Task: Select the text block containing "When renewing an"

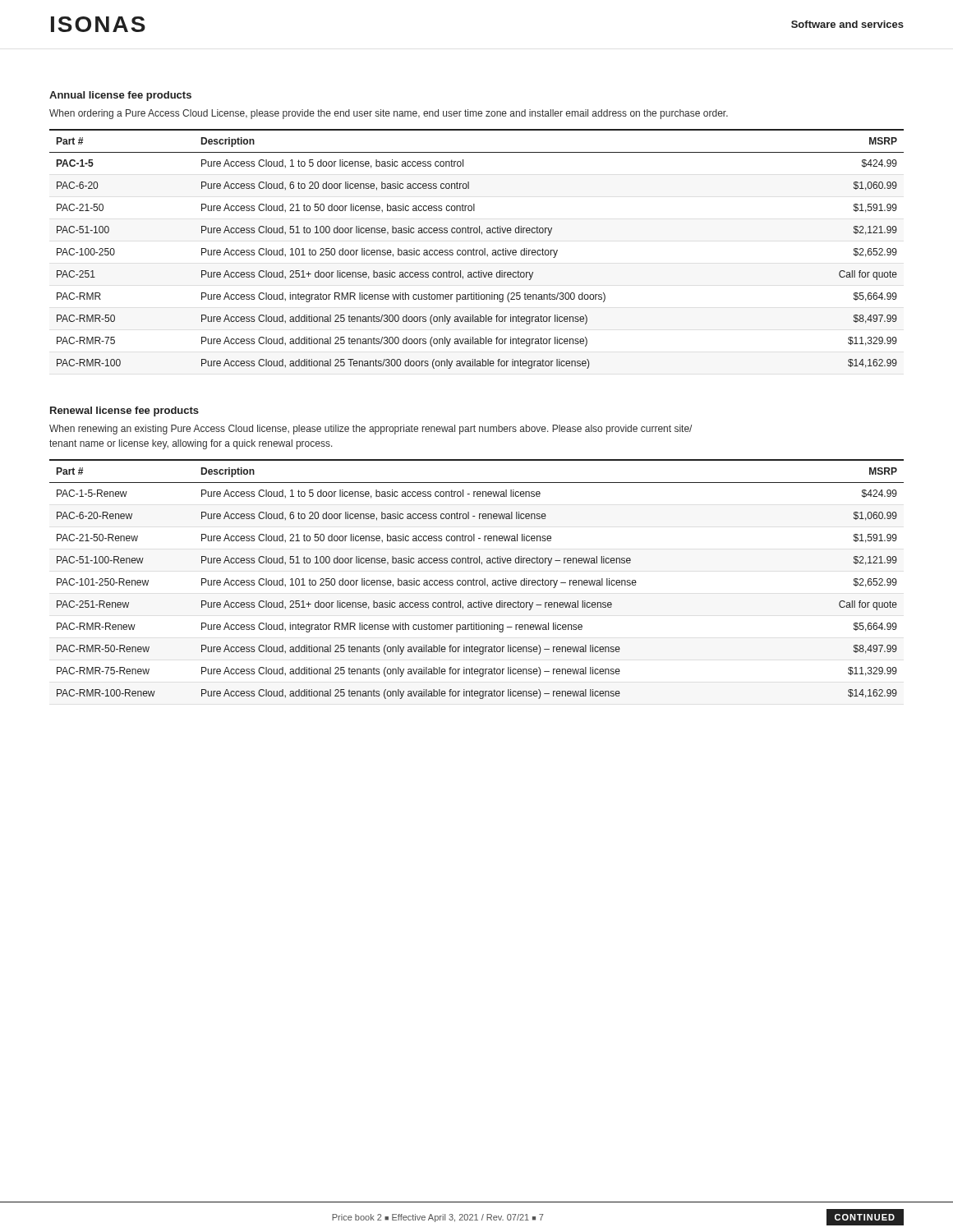Action: coord(371,436)
